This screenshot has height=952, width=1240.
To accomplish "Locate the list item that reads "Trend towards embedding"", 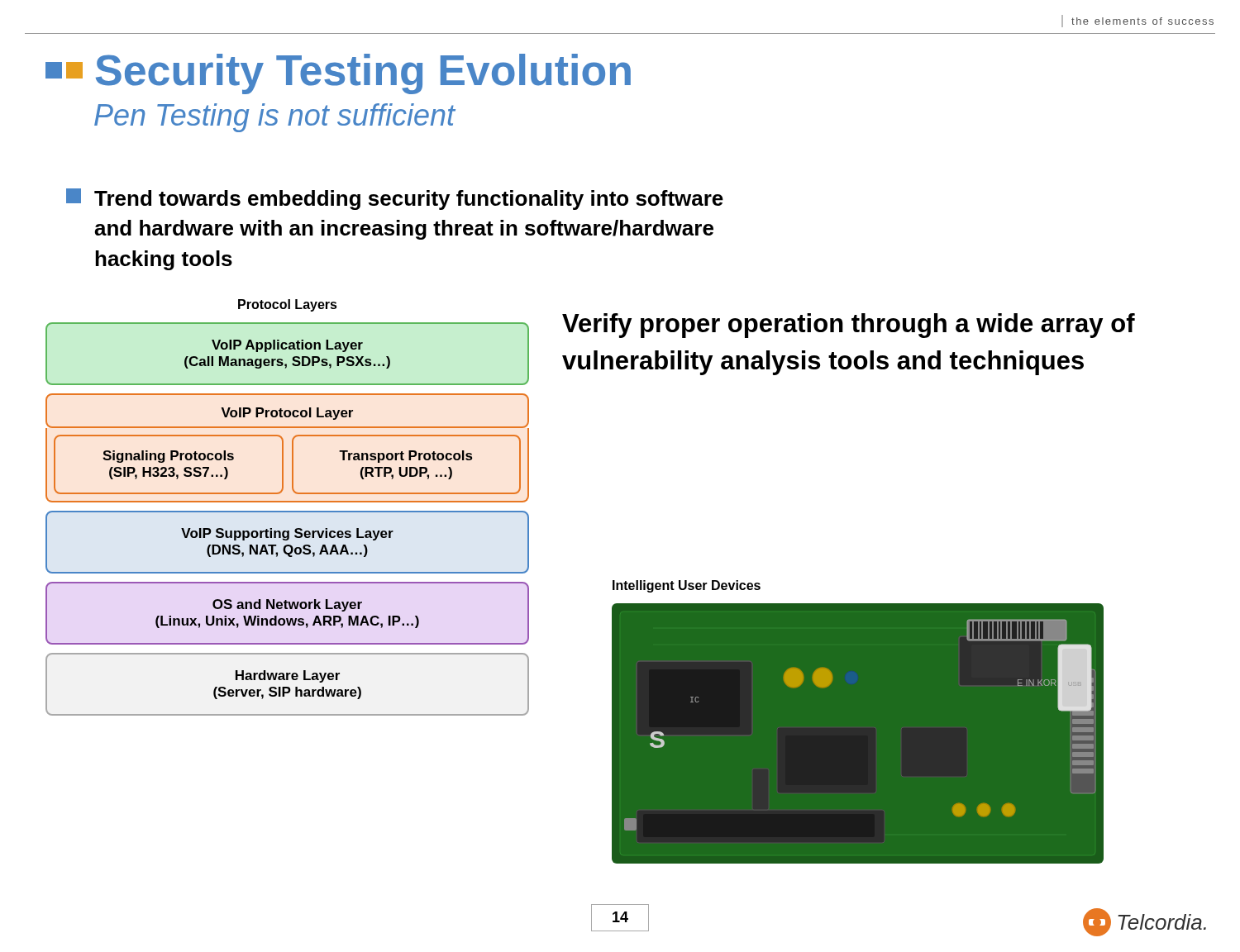I will tap(405, 229).
